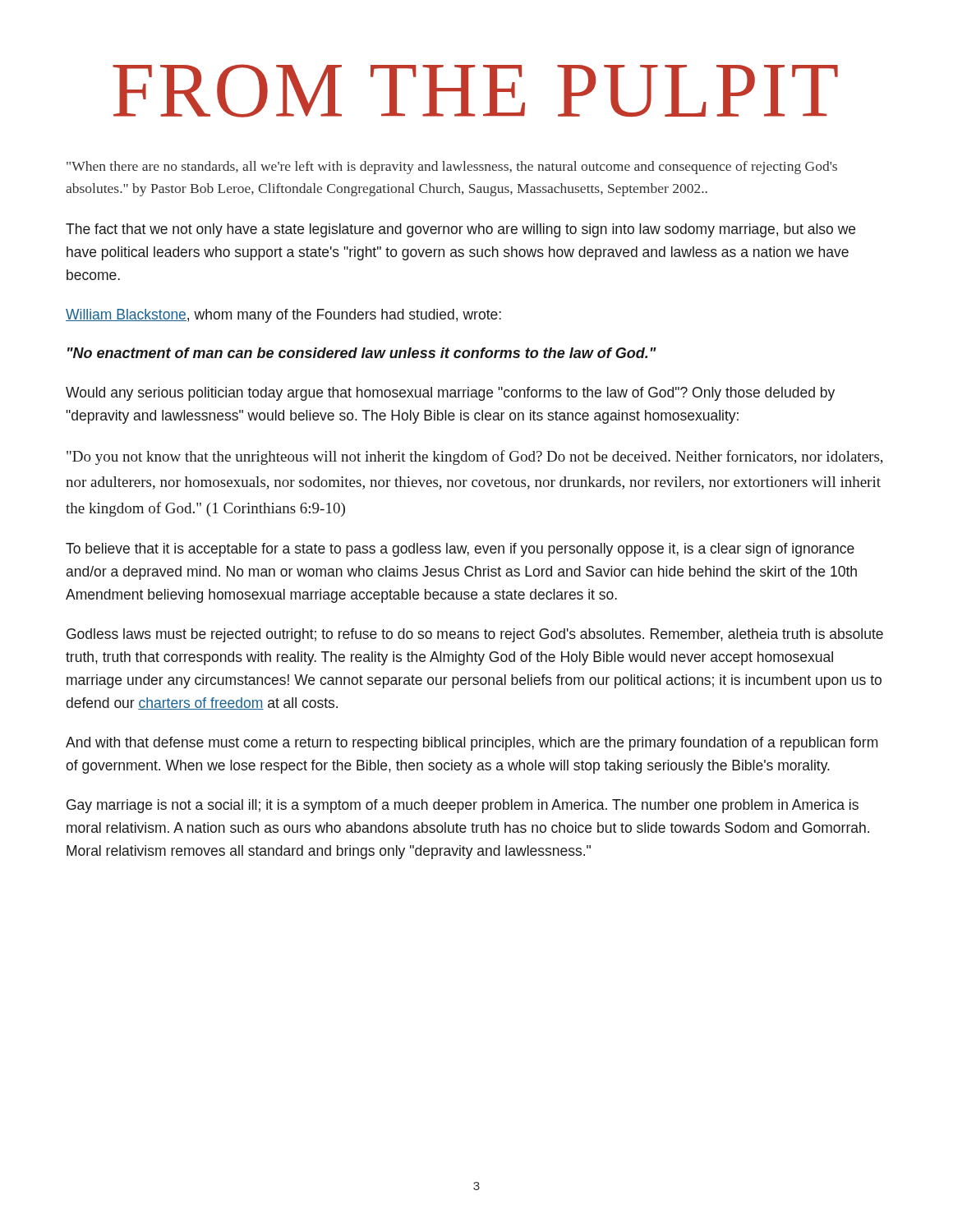Click on the text block starting "William Blackstone, whom many of the Founders had"
This screenshot has width=953, height=1232.
point(284,315)
